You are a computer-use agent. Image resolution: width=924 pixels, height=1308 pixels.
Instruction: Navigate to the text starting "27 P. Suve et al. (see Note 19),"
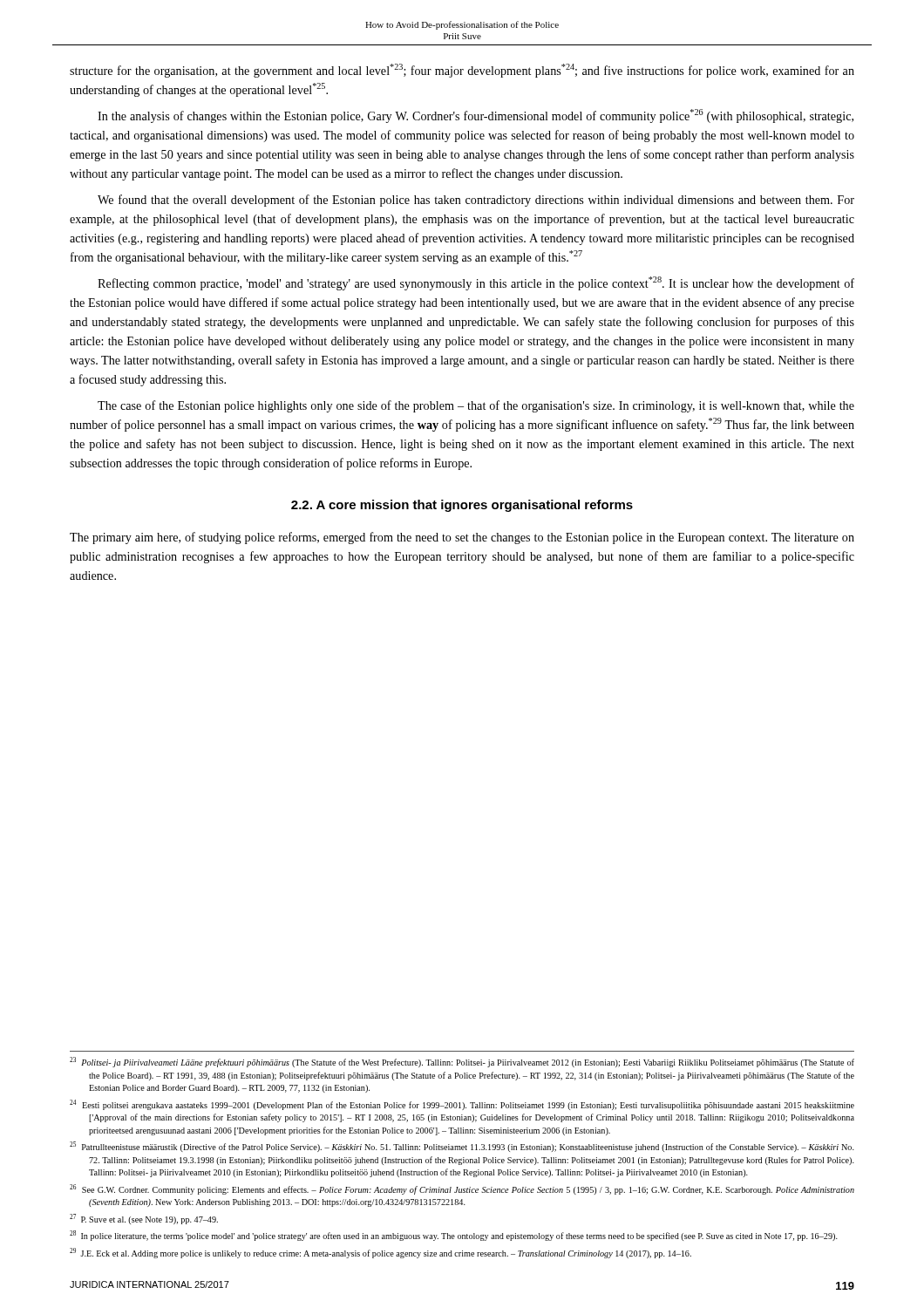pyautogui.click(x=144, y=1219)
